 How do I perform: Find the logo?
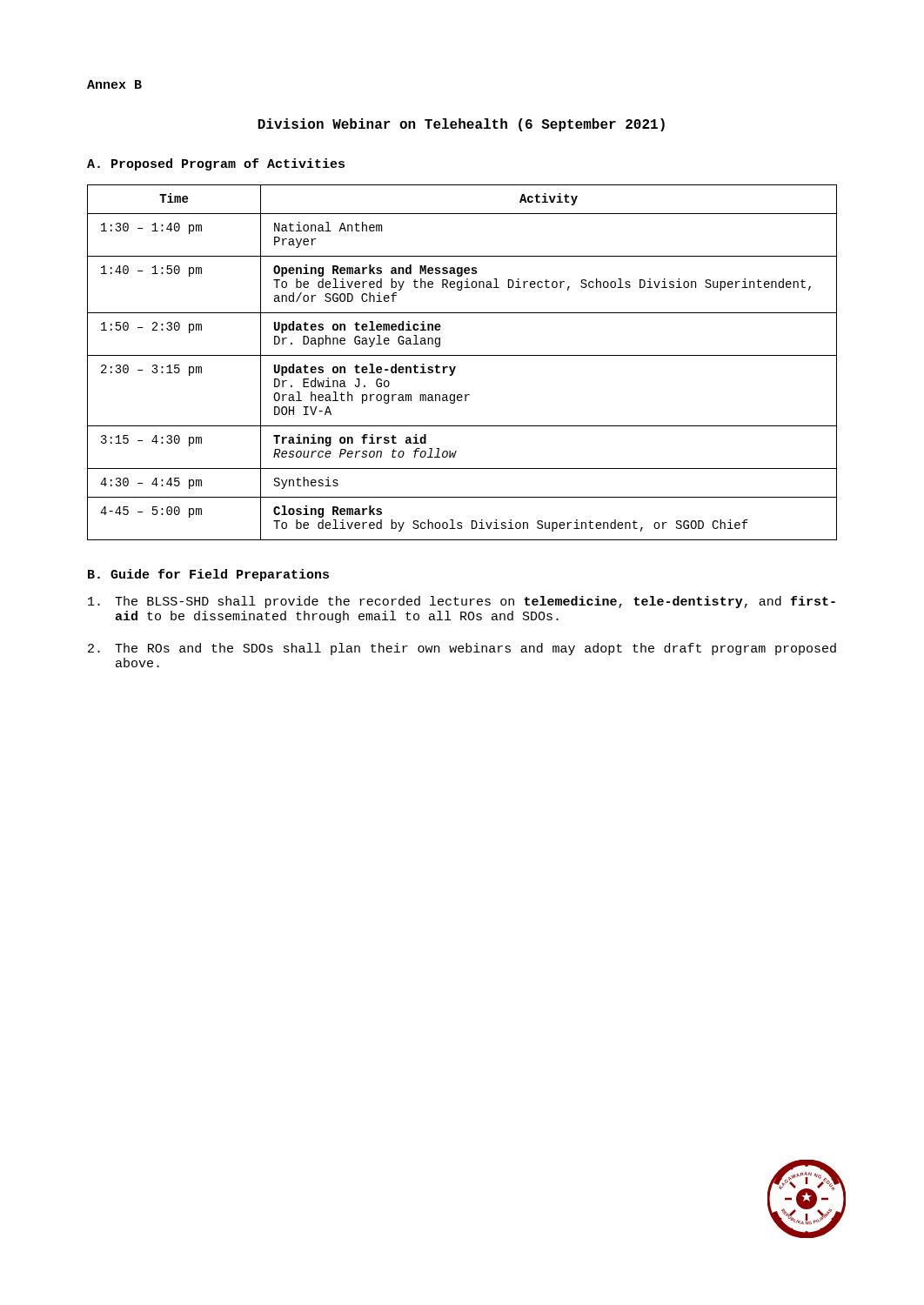click(x=807, y=1201)
